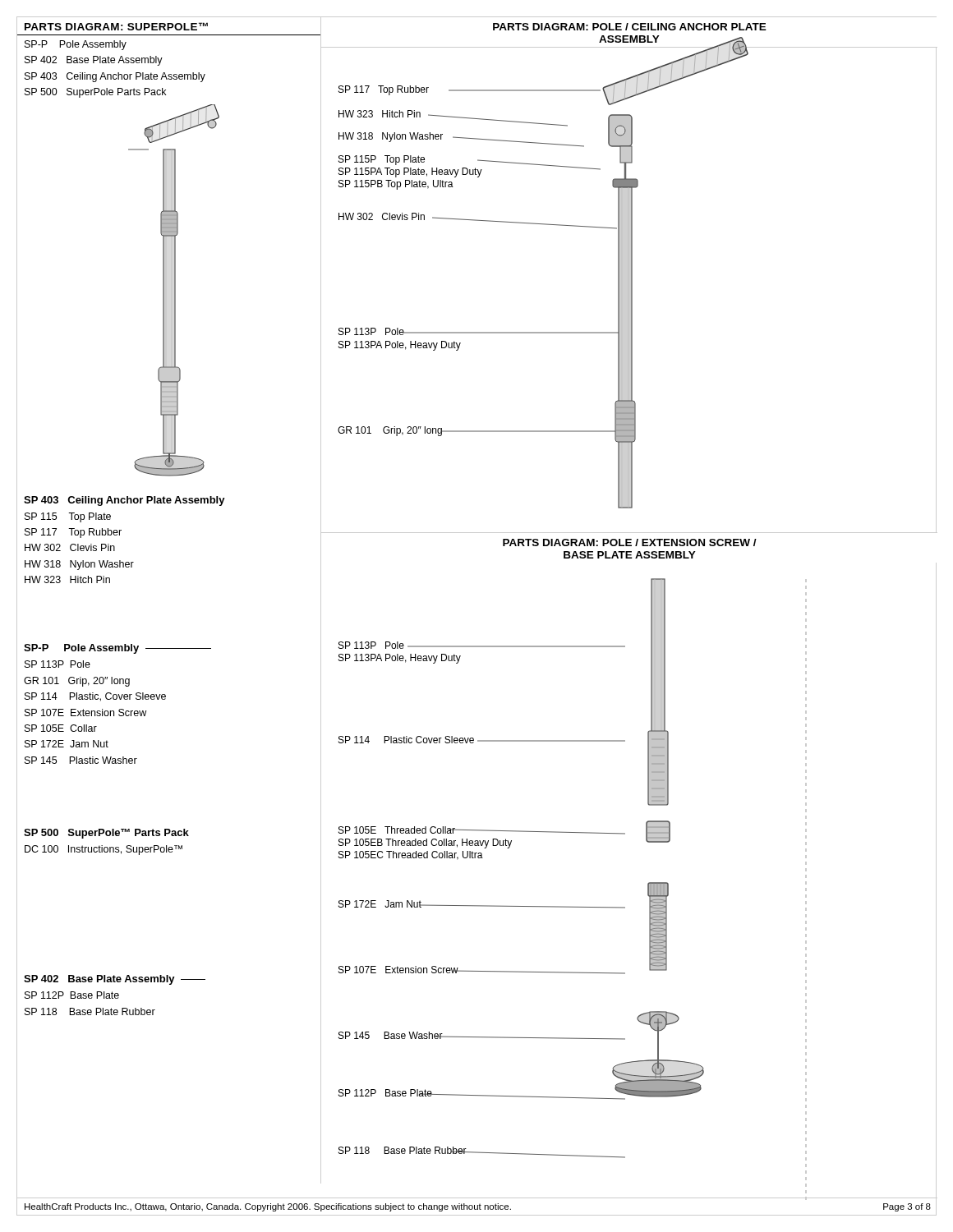Select the section header containing "SP-P Pole Assembly"

click(x=117, y=648)
